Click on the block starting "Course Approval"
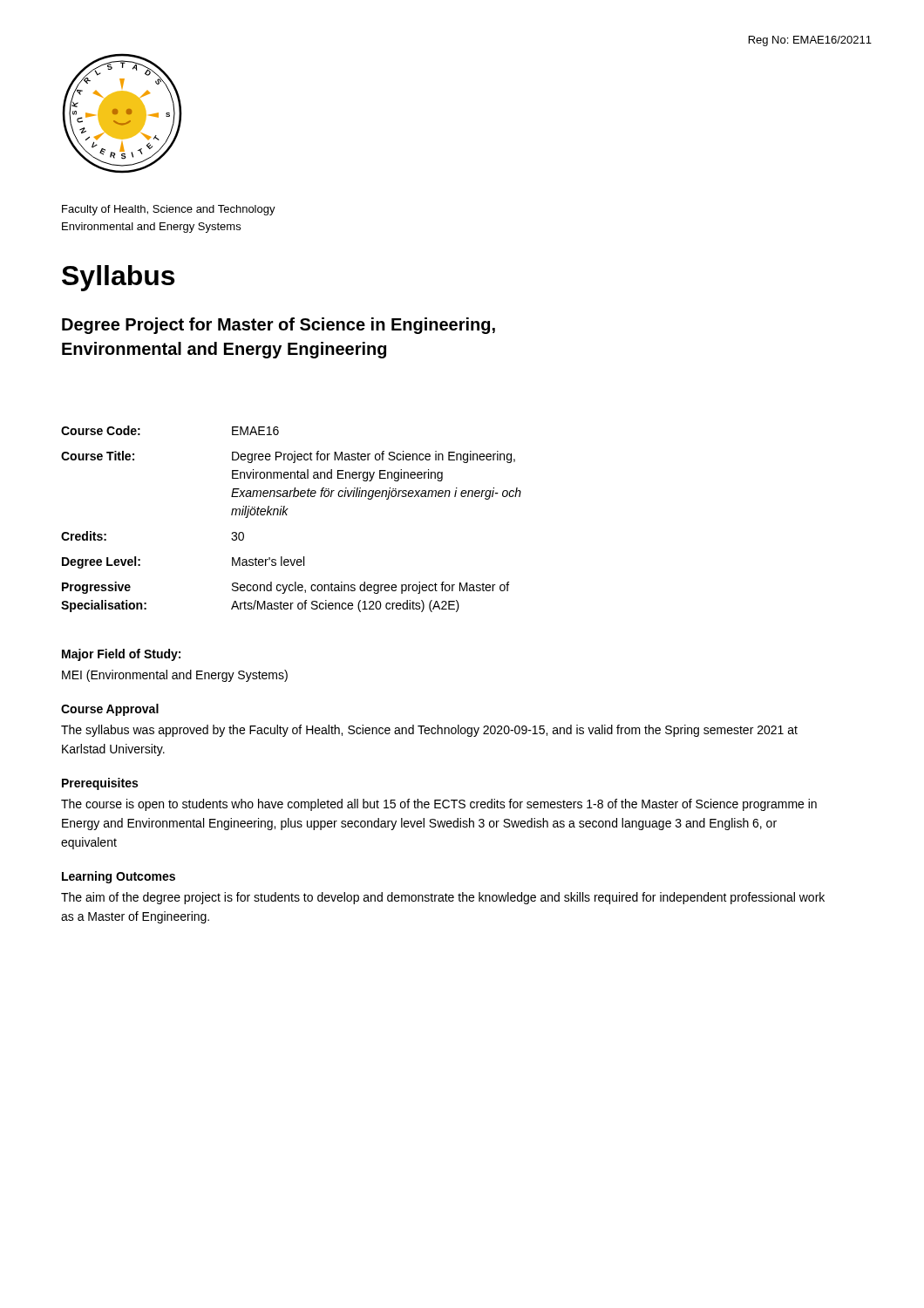 tap(110, 709)
